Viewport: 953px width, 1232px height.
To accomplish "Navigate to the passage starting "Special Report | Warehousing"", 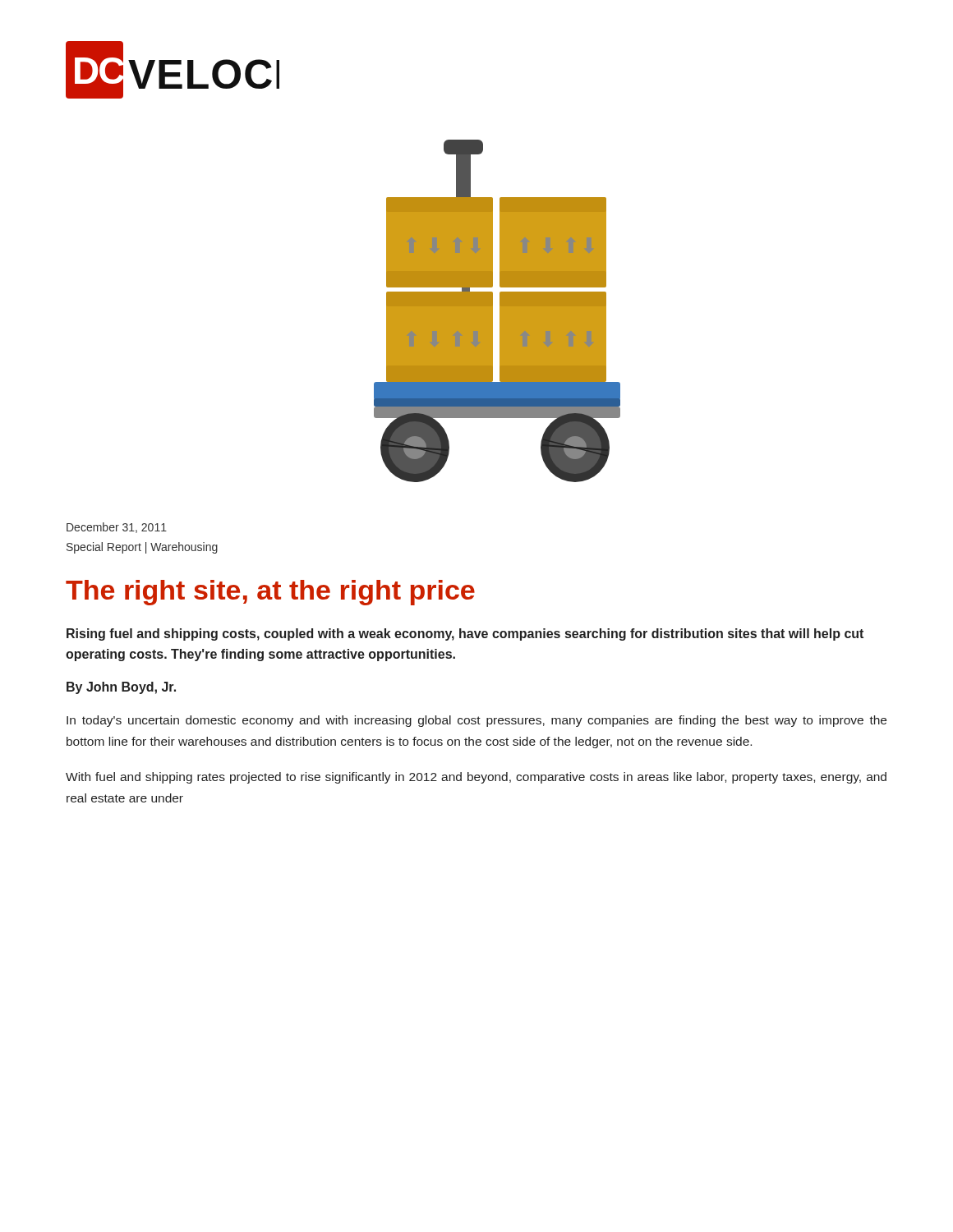I will 142,547.
